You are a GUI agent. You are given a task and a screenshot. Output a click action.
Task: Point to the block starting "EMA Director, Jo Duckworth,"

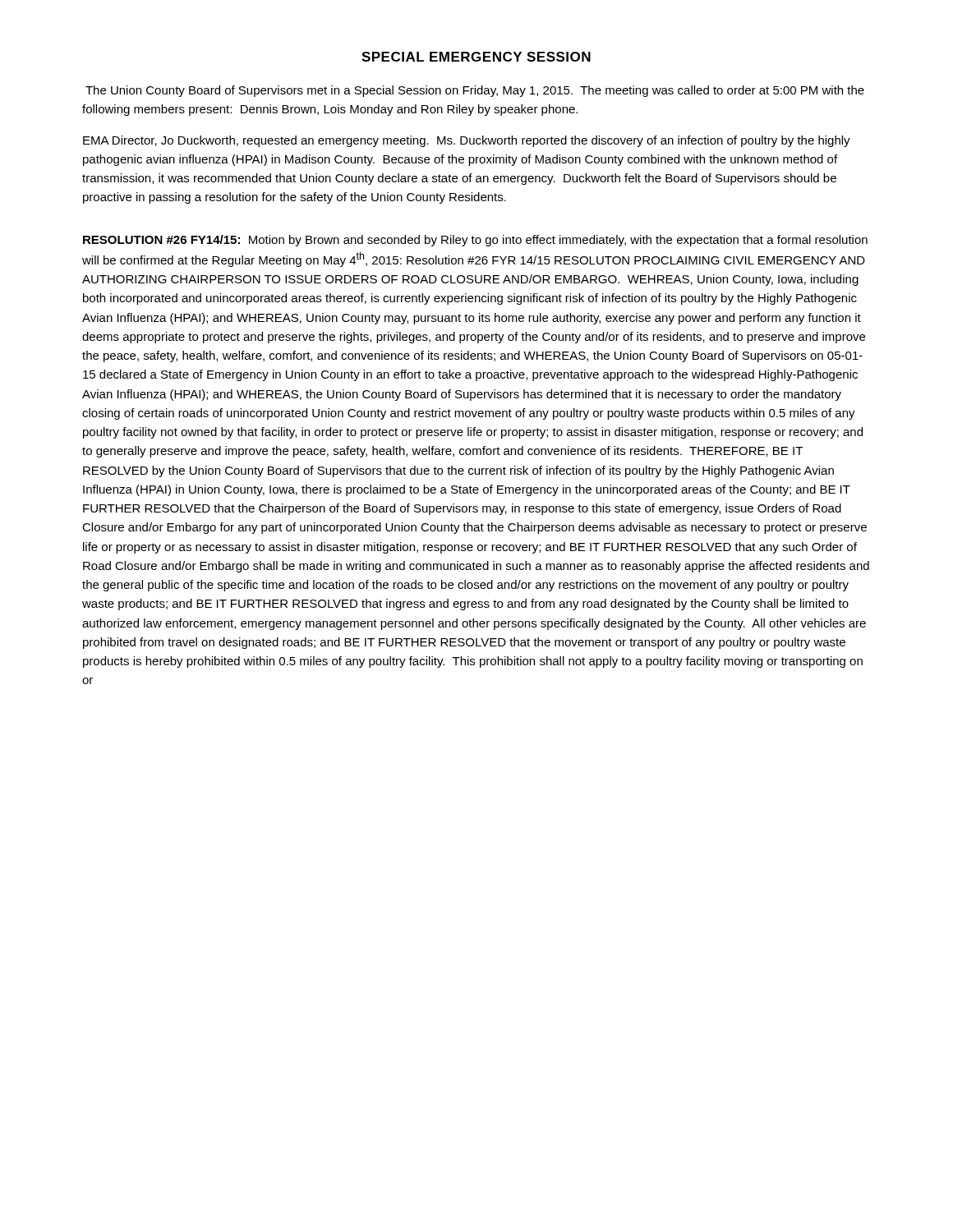click(466, 168)
